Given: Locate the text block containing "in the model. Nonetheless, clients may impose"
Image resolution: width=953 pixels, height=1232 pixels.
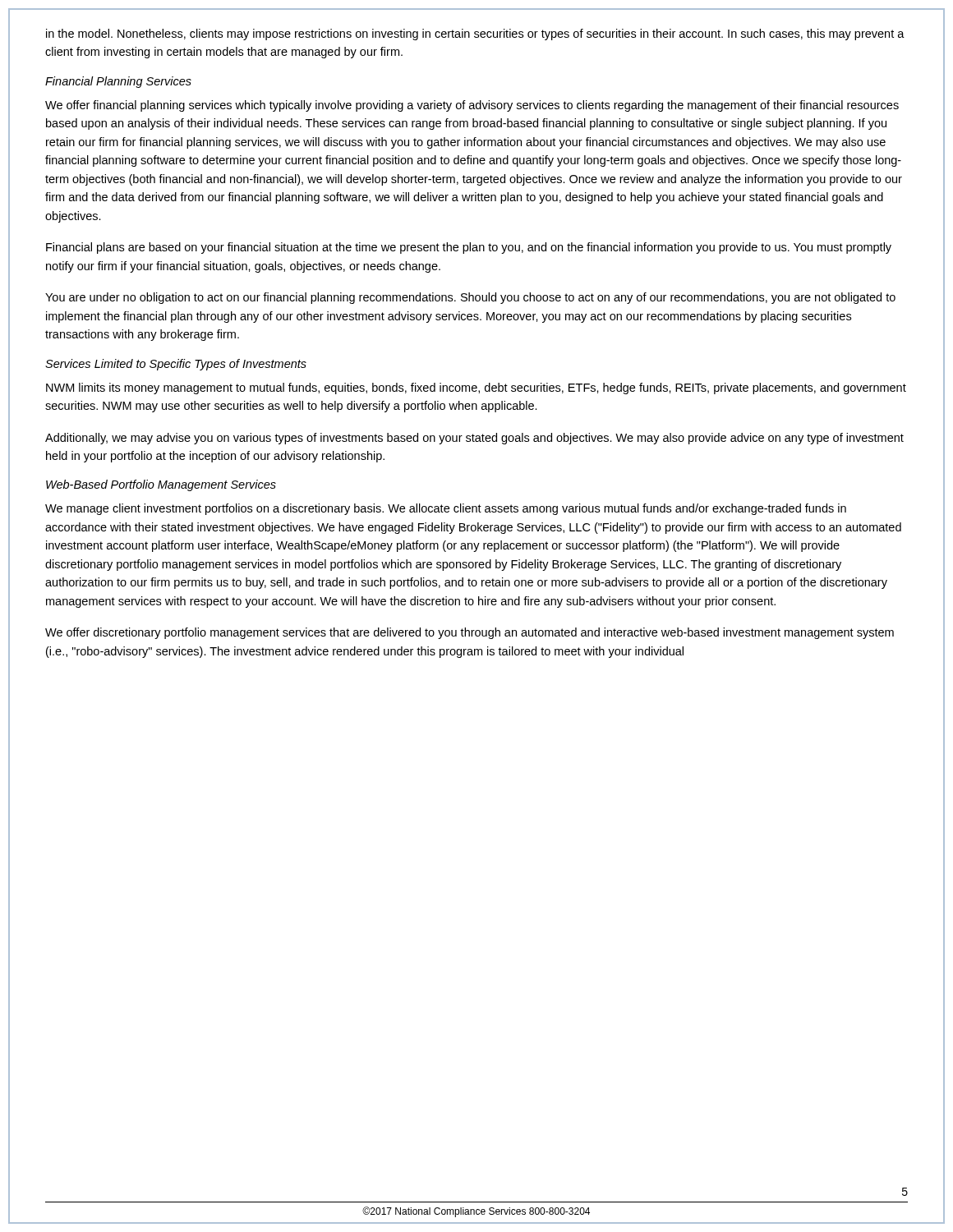Looking at the screenshot, I should pos(475,43).
